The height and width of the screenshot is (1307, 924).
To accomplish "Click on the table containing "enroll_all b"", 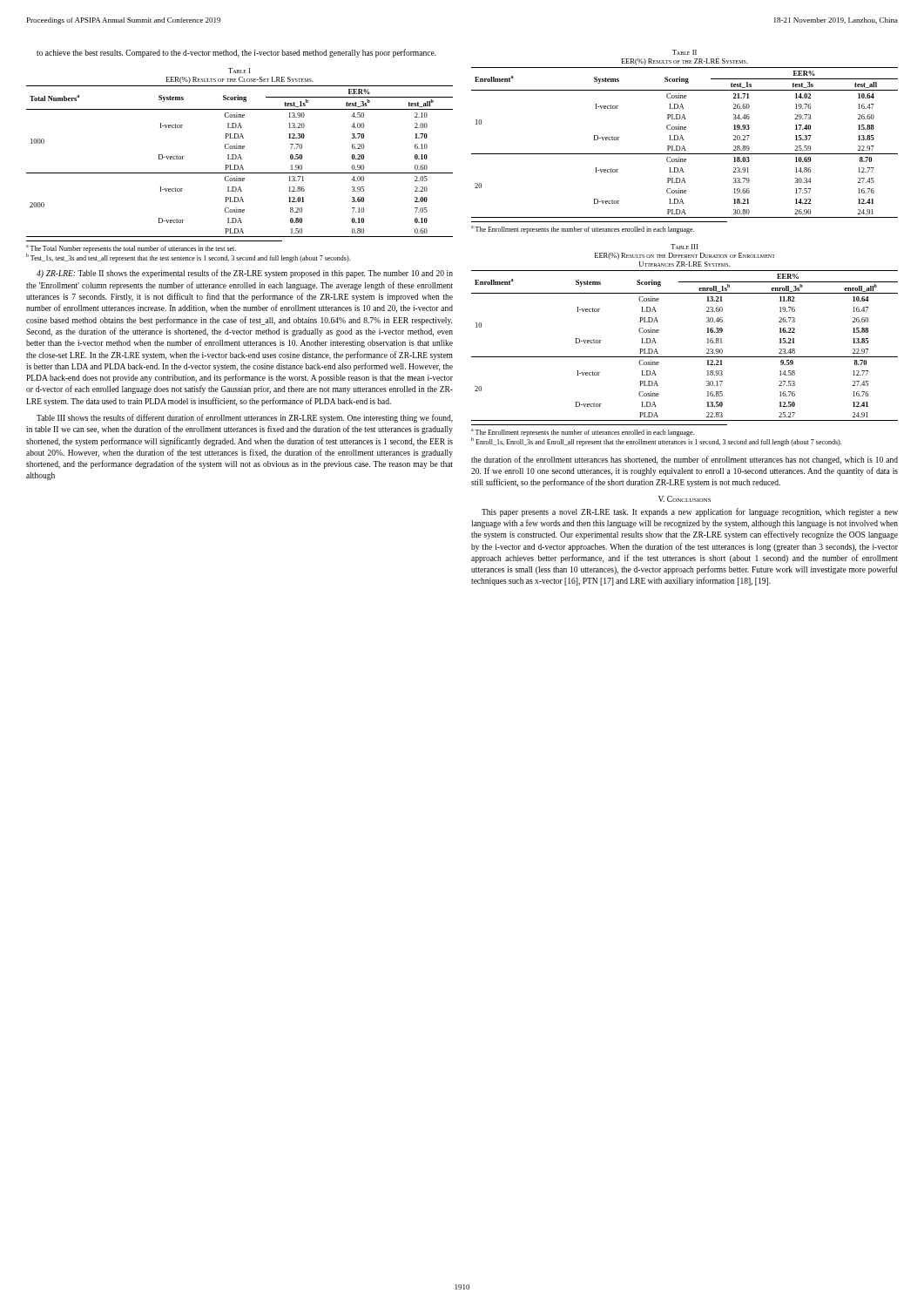I will point(684,346).
